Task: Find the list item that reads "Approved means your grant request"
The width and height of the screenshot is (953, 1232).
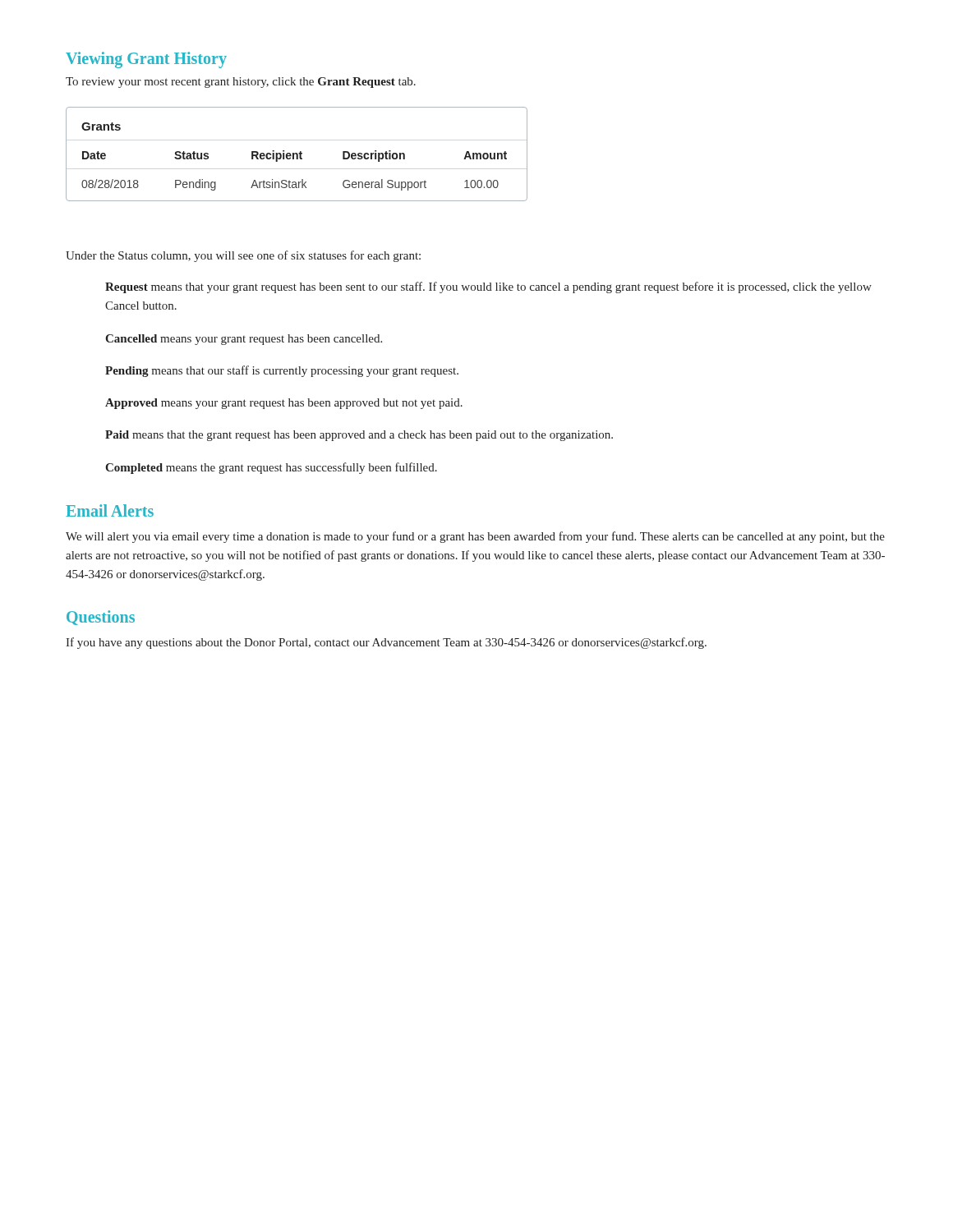Action: pyautogui.click(x=284, y=404)
